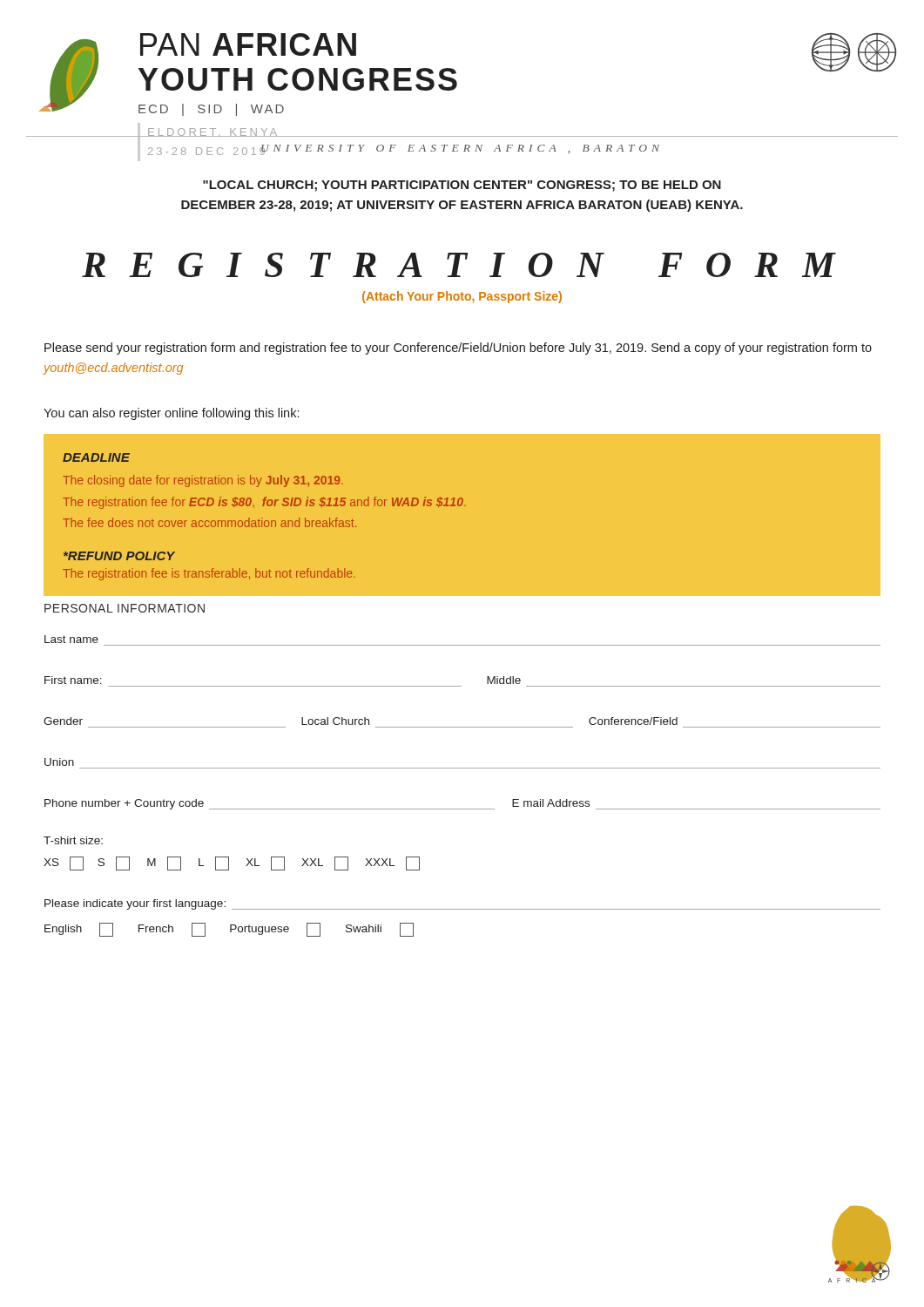Point to the block beginning "You can also register"
Image resolution: width=924 pixels, height=1307 pixels.
(172, 413)
